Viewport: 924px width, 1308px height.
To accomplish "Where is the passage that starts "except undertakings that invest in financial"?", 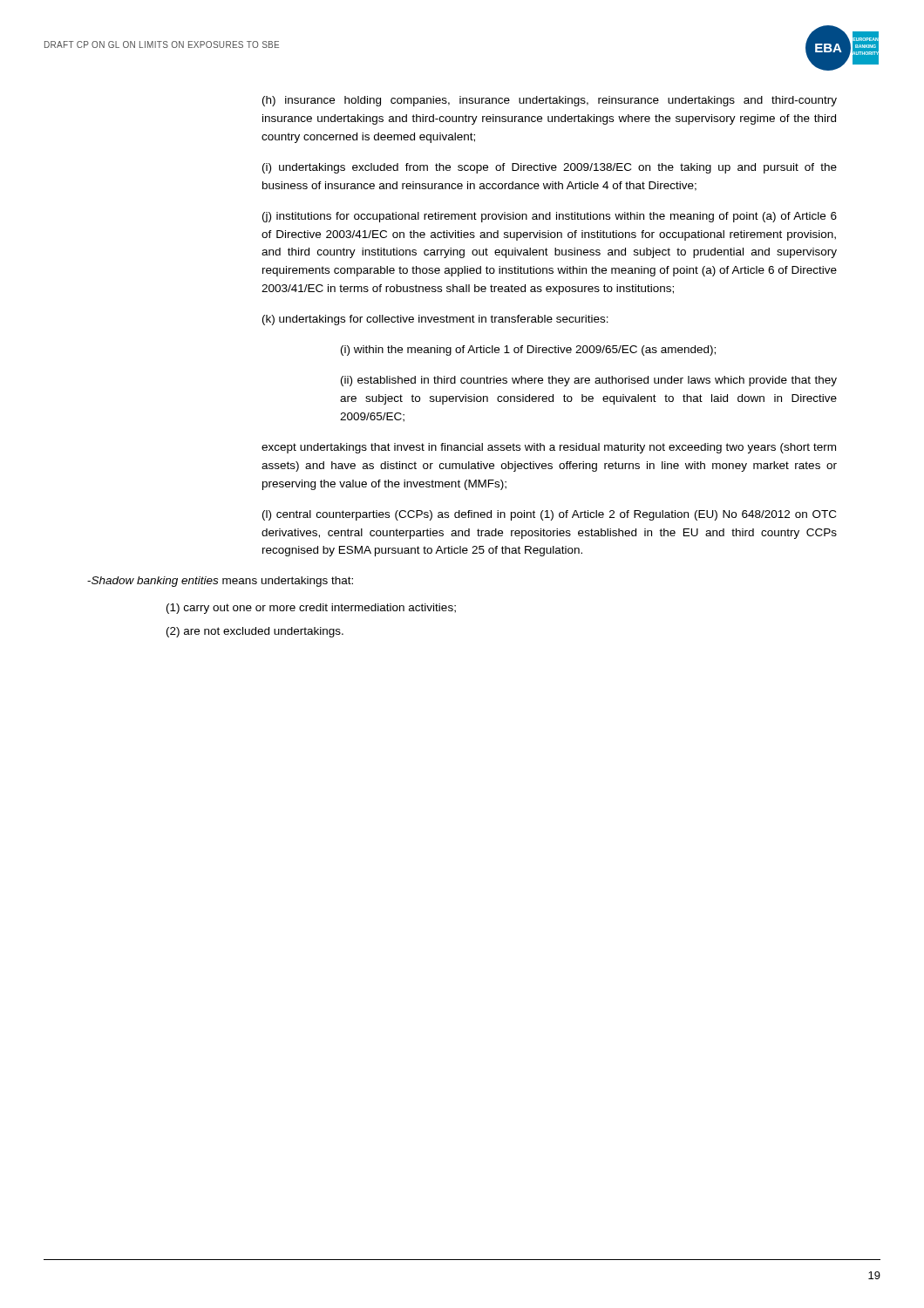I will [549, 465].
